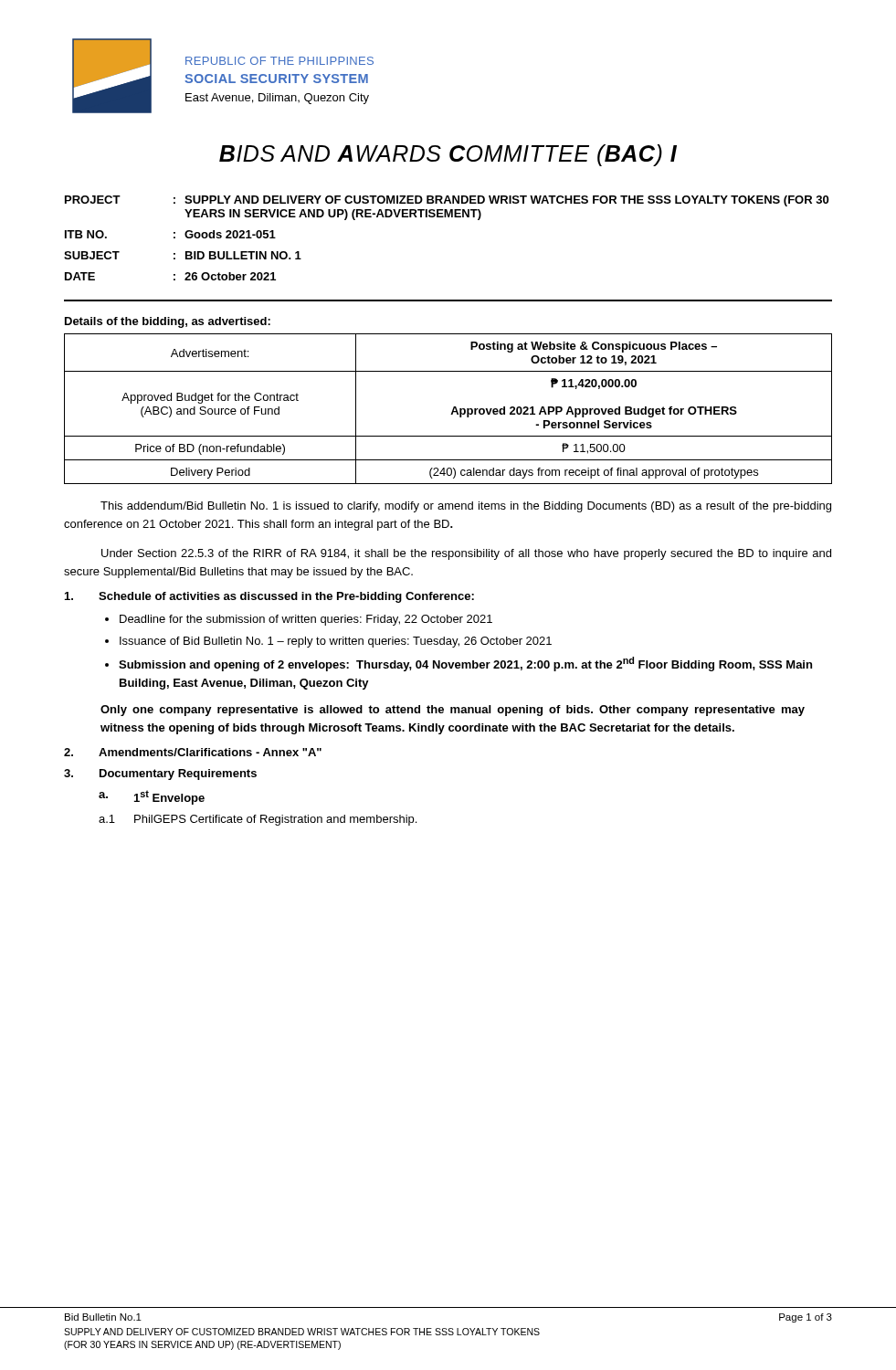Navigate to the block starting "Deadline for the submission of"
This screenshot has height=1370, width=896.
tap(306, 619)
